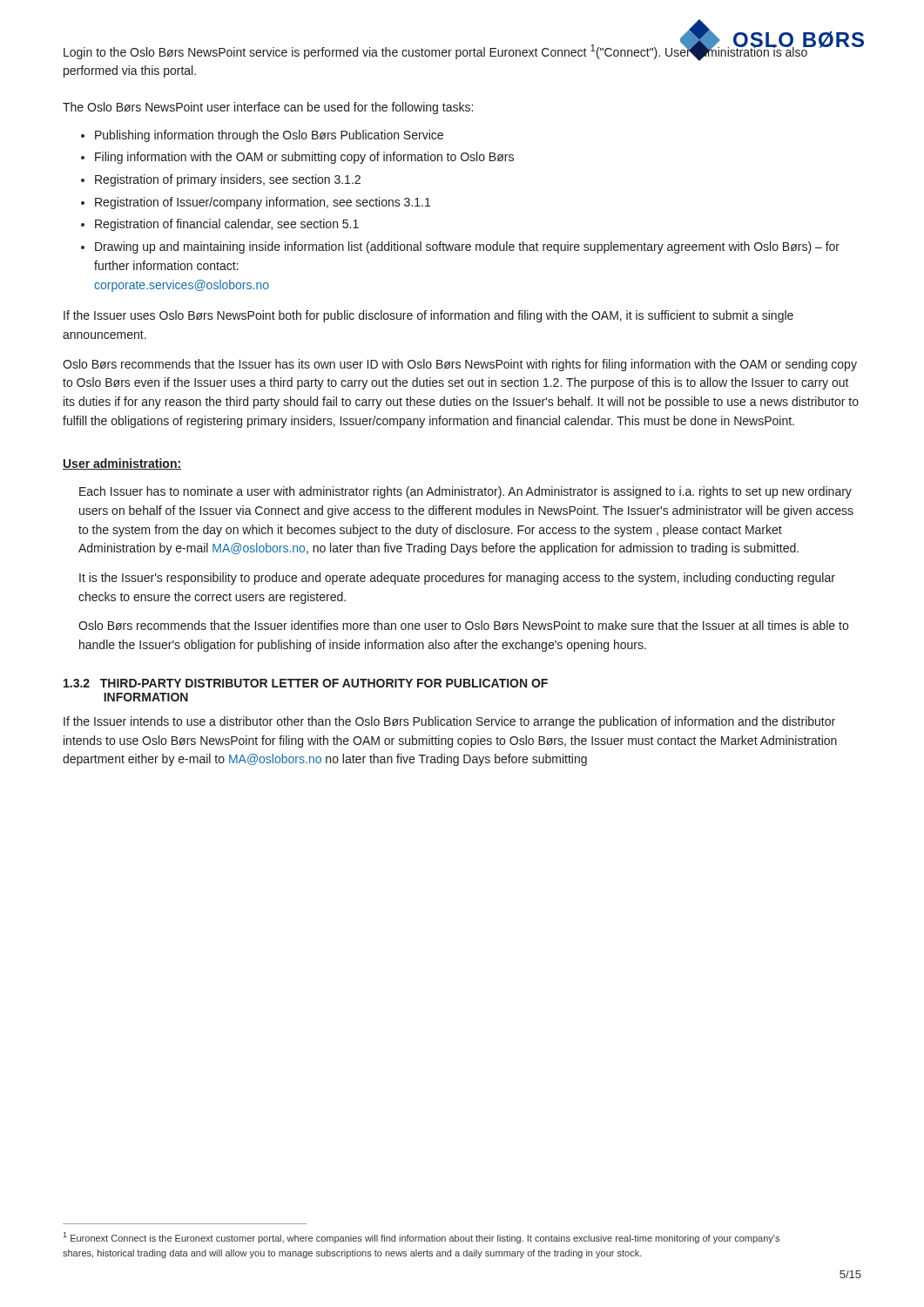This screenshot has height=1307, width=924.
Task: Point to the section header beginning "1.3.2 THIRD-PARTY DISTRIBUTOR LETTER OF"
Action: 305,690
